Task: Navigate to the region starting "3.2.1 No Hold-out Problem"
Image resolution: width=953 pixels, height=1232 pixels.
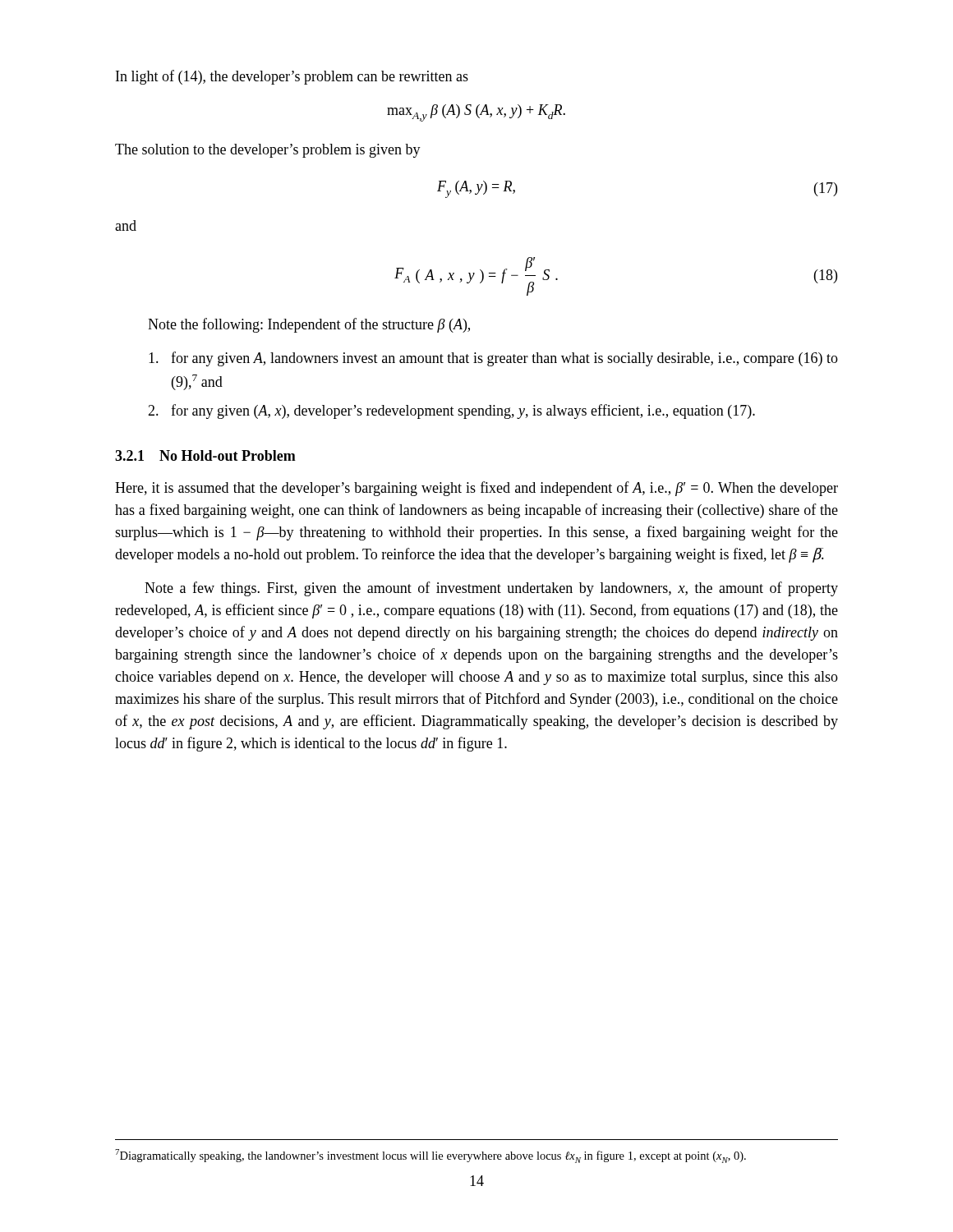Action: 205,456
